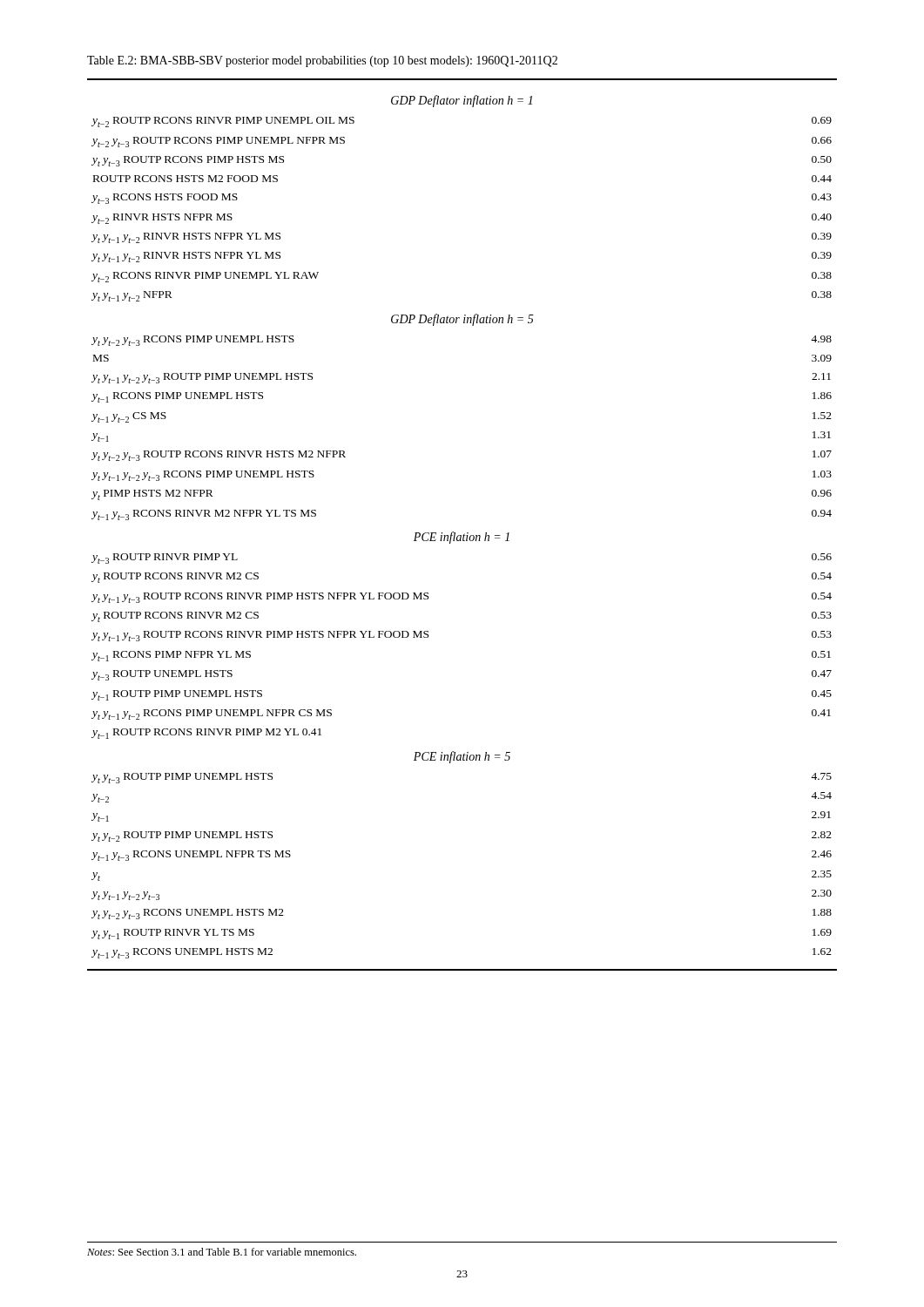Locate the block of text that opens with "Notes: See Section 3.1 and Table B.1 for"
Image resolution: width=924 pixels, height=1307 pixels.
tap(222, 1252)
